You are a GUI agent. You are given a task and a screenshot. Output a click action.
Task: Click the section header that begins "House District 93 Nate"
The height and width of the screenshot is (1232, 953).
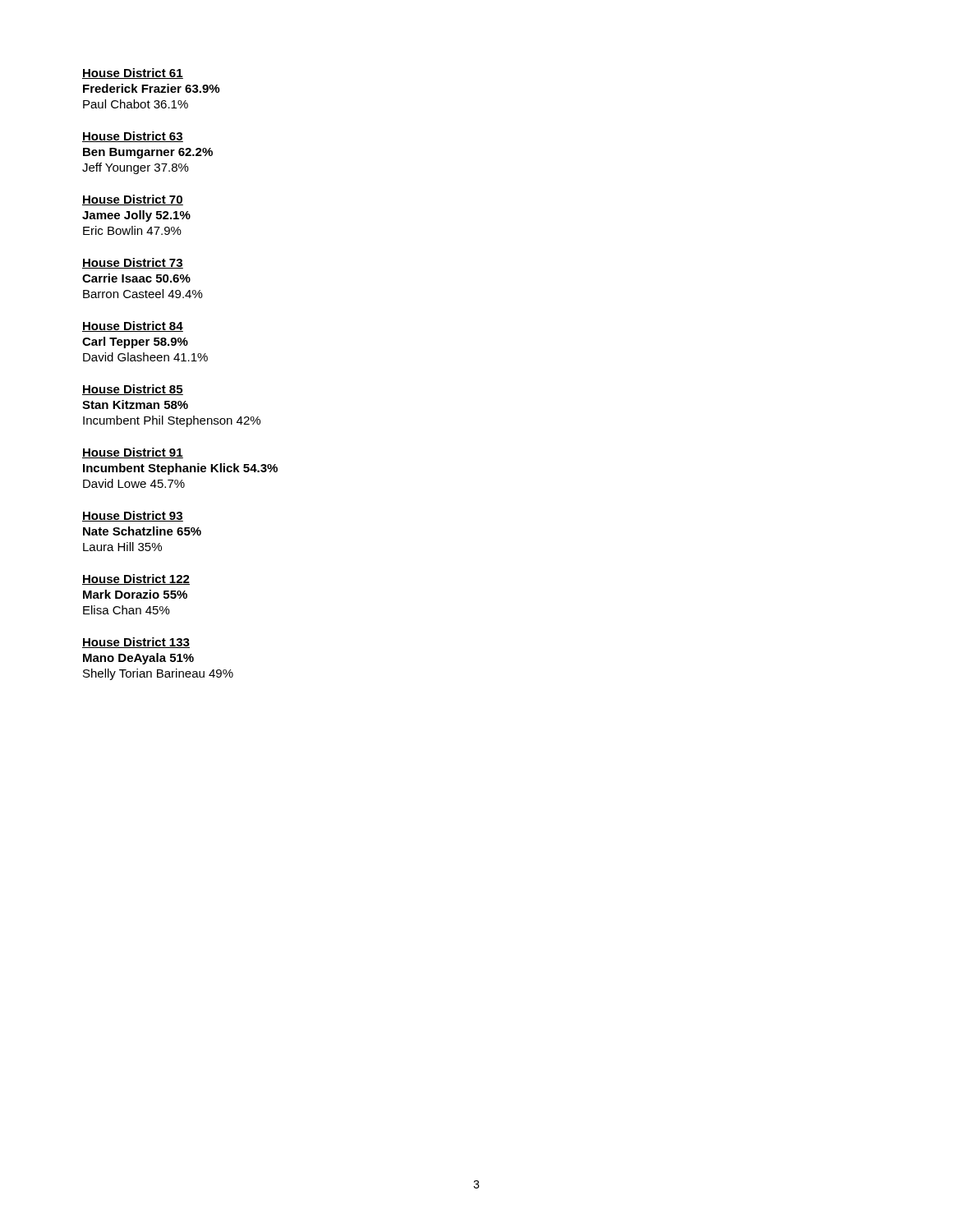[133, 516]
